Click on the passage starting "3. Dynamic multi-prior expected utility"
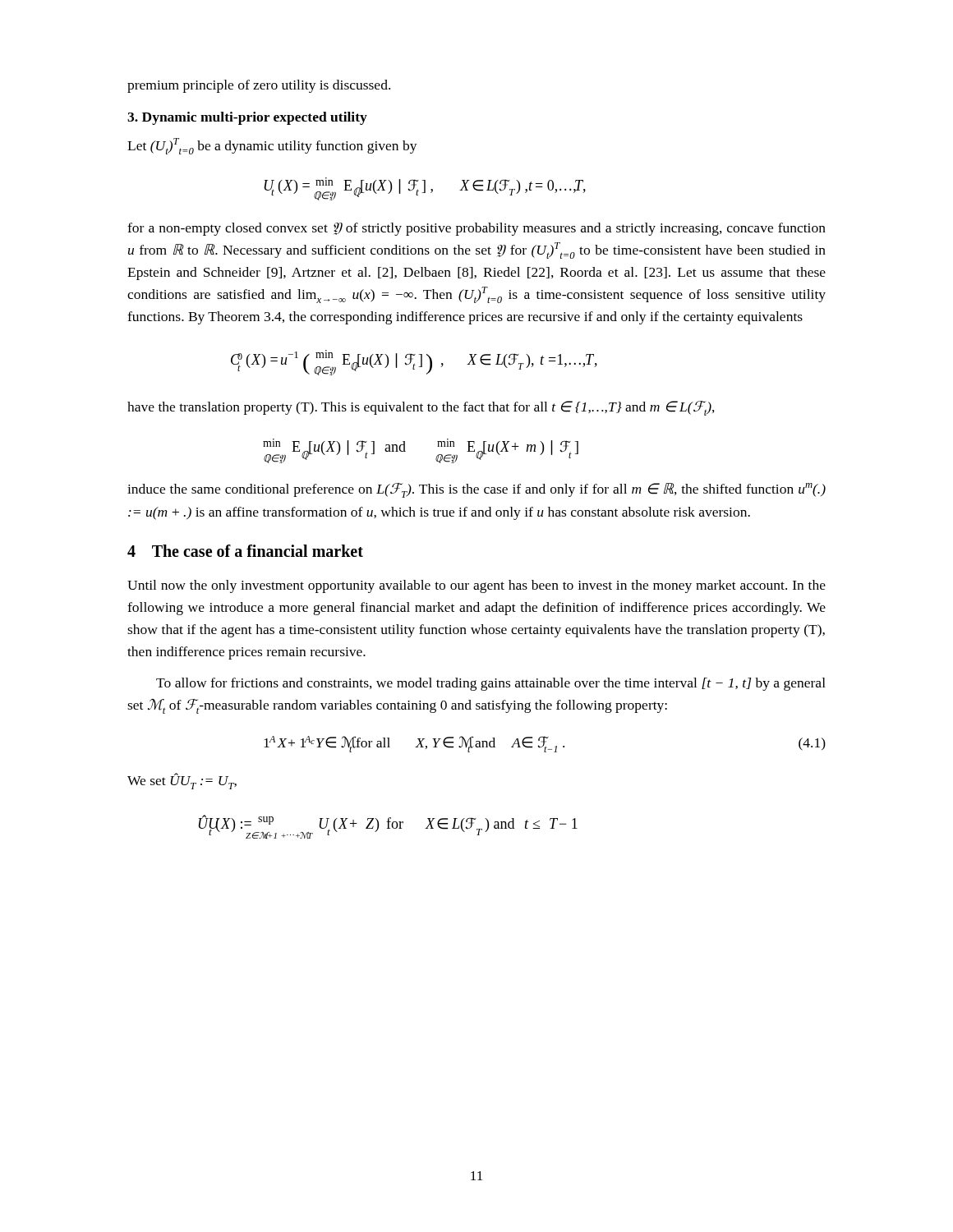Screen dimensions: 1232x953 click(247, 117)
